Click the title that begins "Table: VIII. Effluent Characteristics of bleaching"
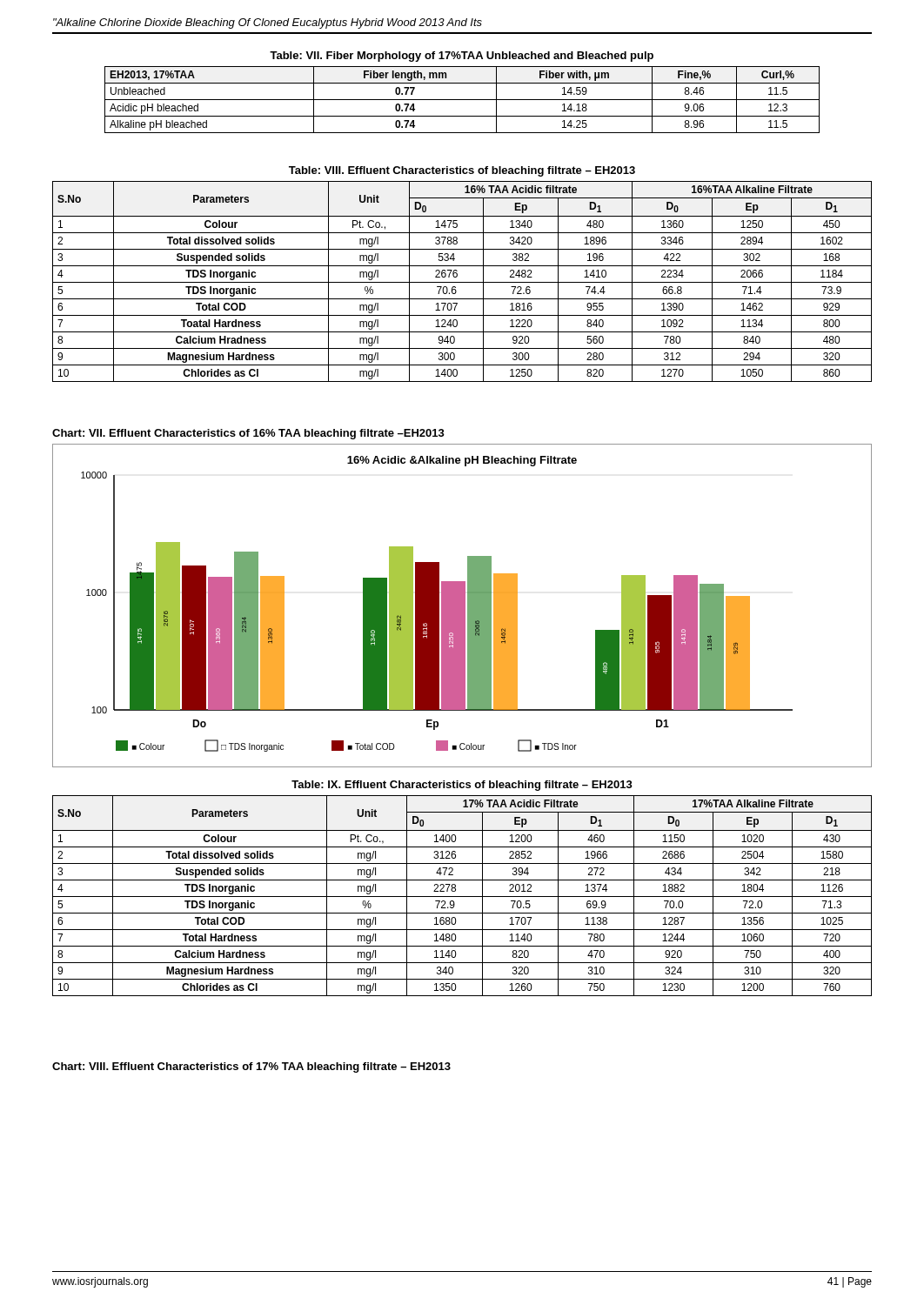 tap(462, 170)
